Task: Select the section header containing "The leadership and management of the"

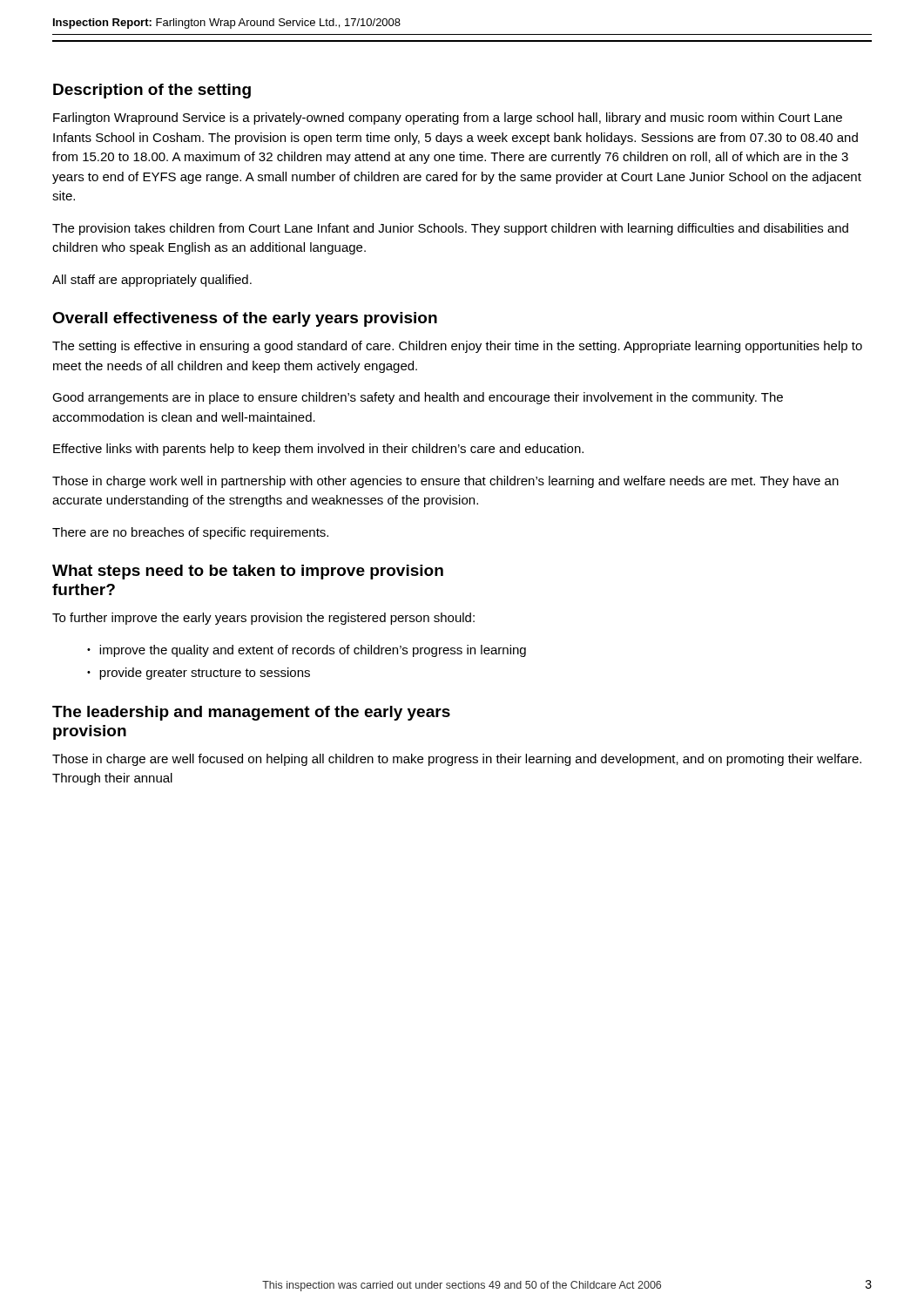Action: click(251, 721)
